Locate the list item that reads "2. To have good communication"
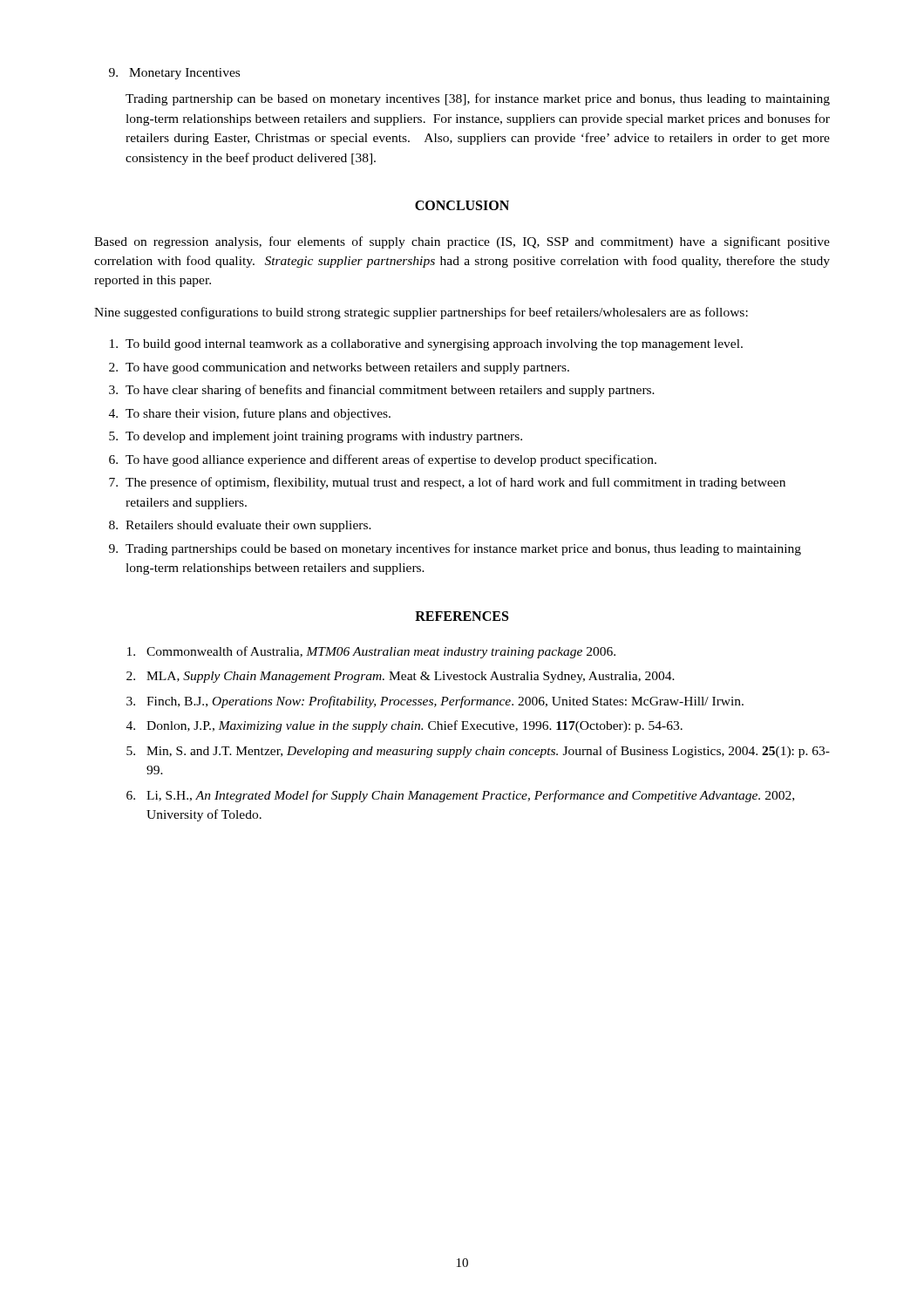Screen dimensions: 1308x924 click(x=462, y=367)
